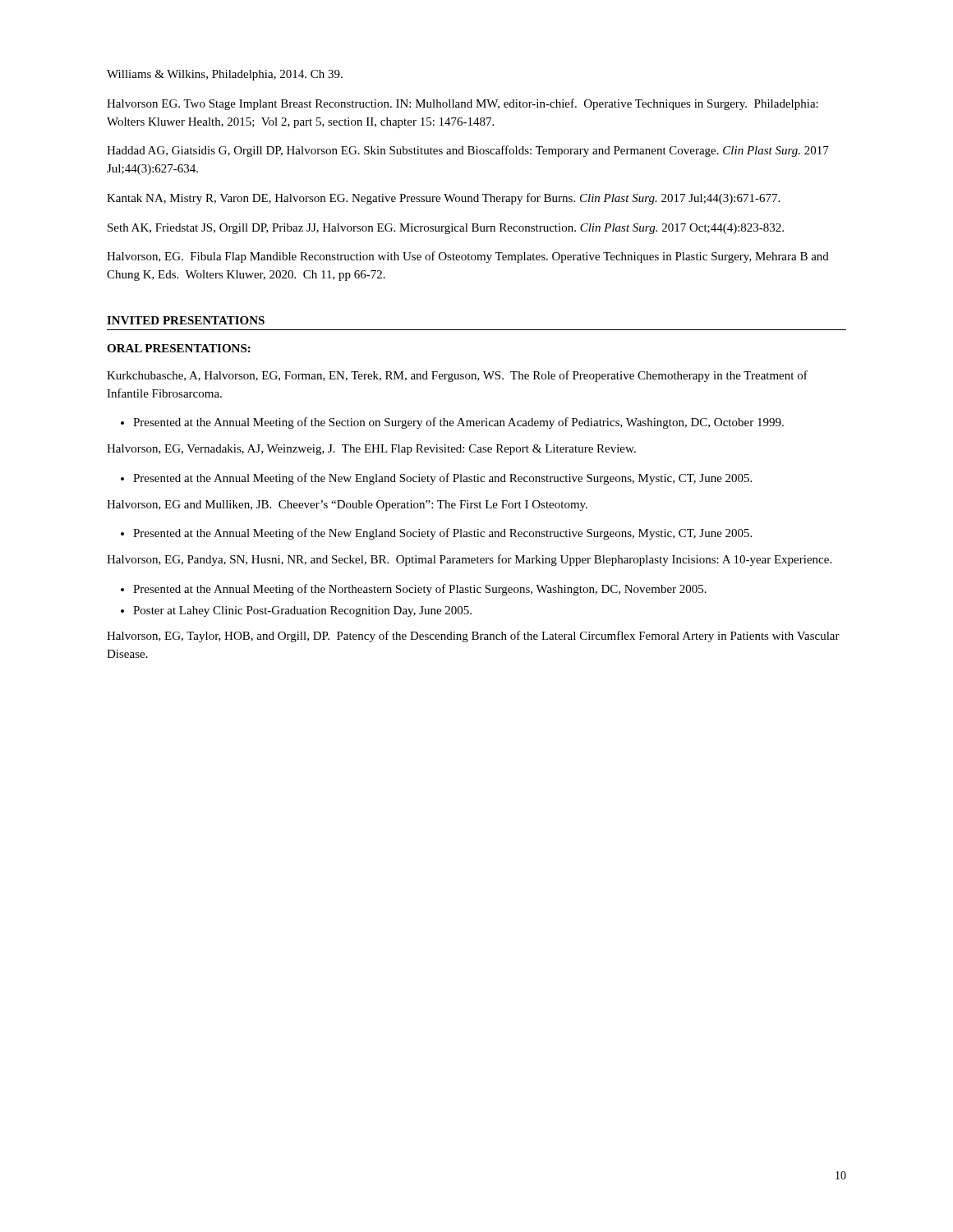Screen dimensions: 1232x953
Task: Select the text block with the text "Halvorson, EG, Pandya, SN, Husni, NR, and Seckel,"
Action: [470, 559]
